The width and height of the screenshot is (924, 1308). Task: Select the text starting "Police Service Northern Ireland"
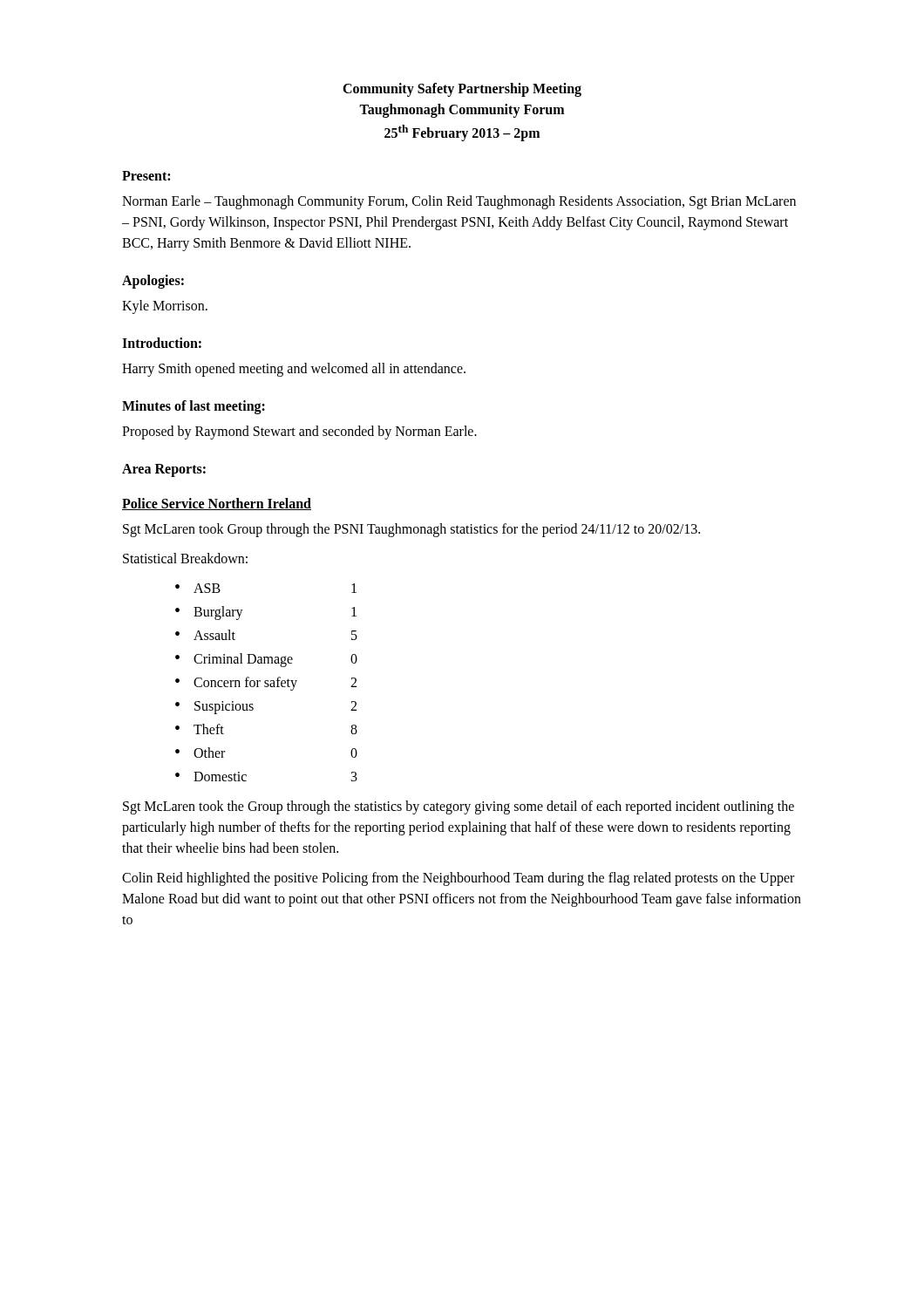217,504
